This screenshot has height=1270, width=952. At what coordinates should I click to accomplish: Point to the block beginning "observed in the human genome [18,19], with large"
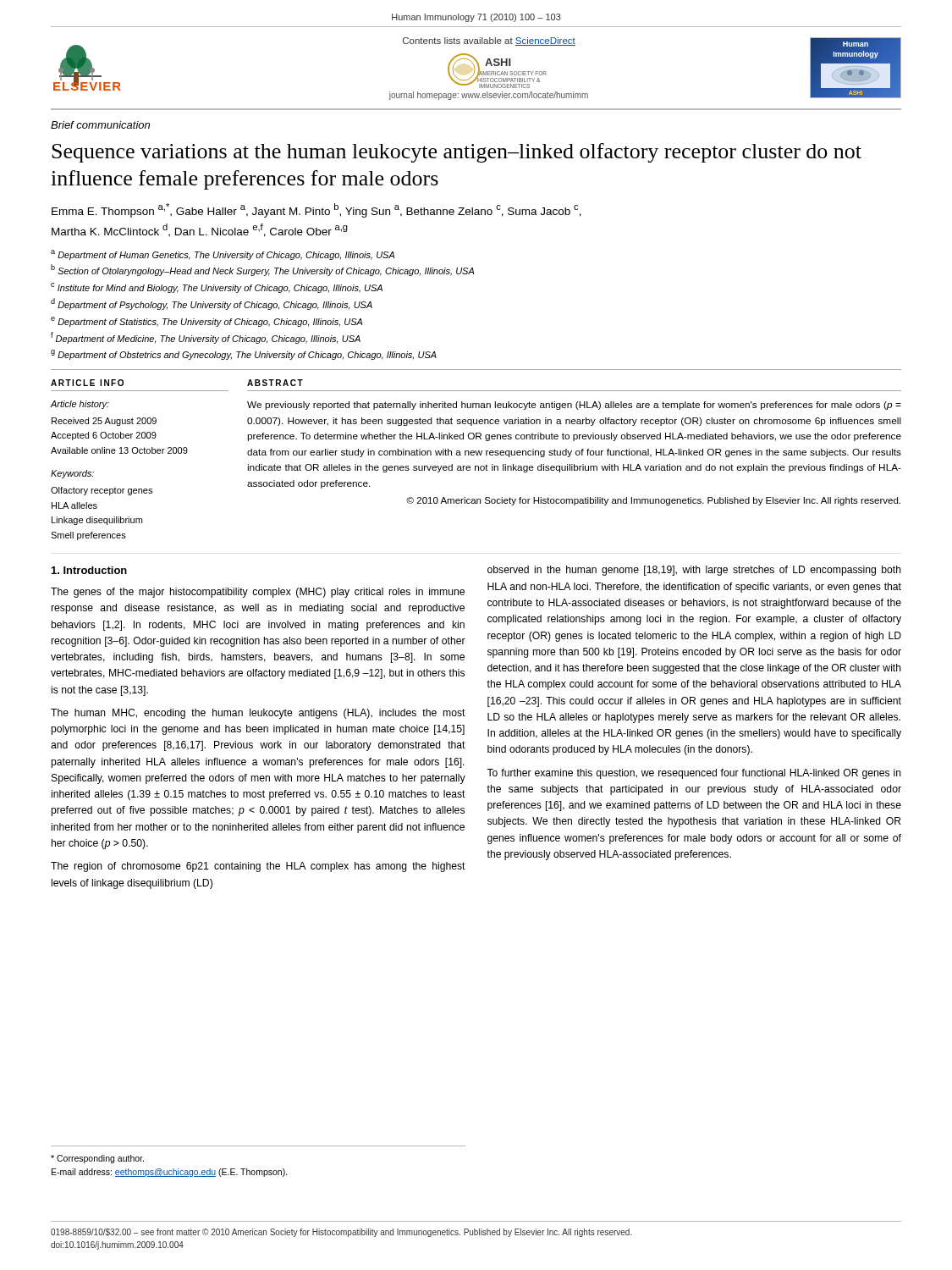(x=694, y=660)
